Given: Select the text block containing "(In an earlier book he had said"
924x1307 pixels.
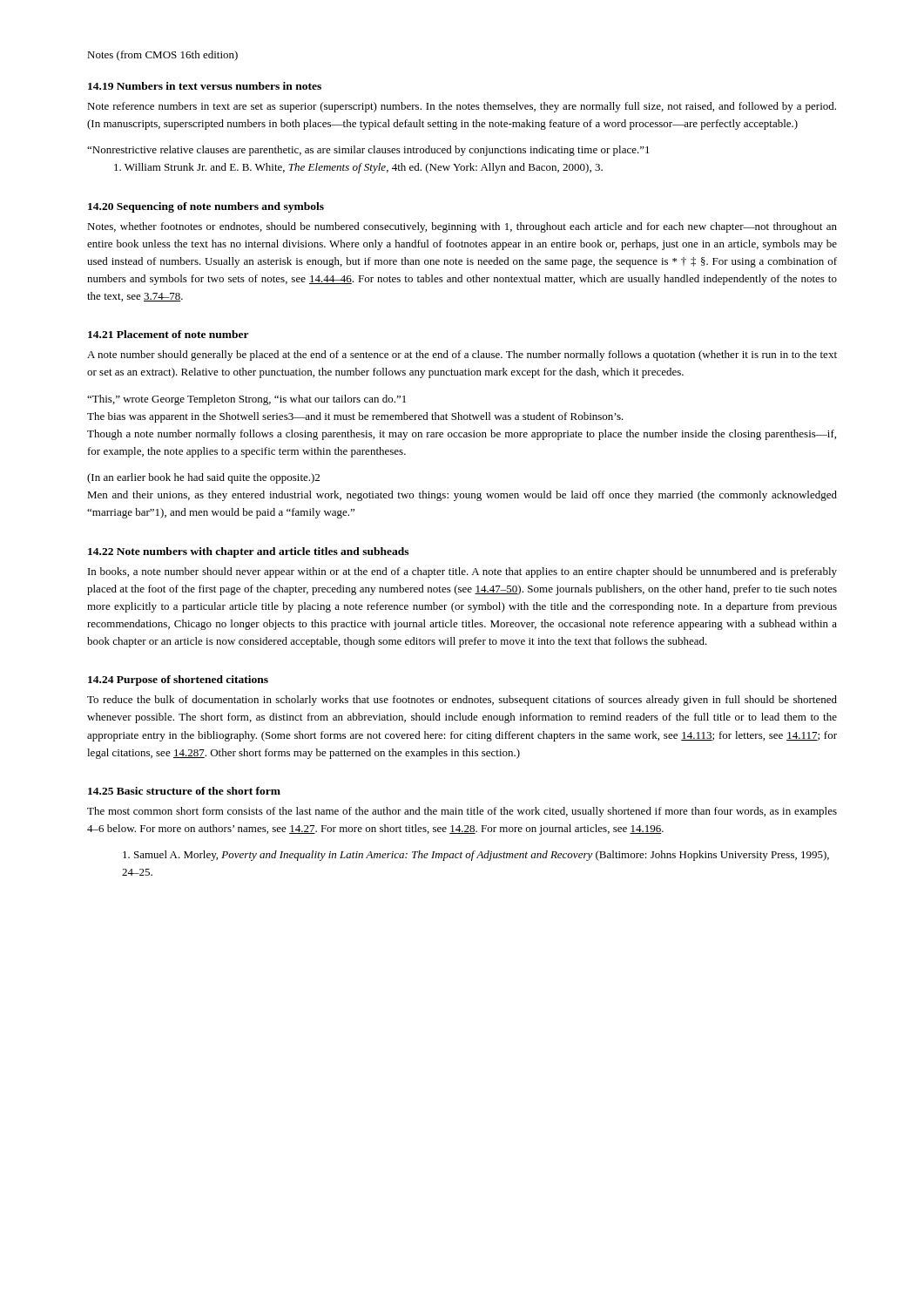Looking at the screenshot, I should click(x=462, y=495).
